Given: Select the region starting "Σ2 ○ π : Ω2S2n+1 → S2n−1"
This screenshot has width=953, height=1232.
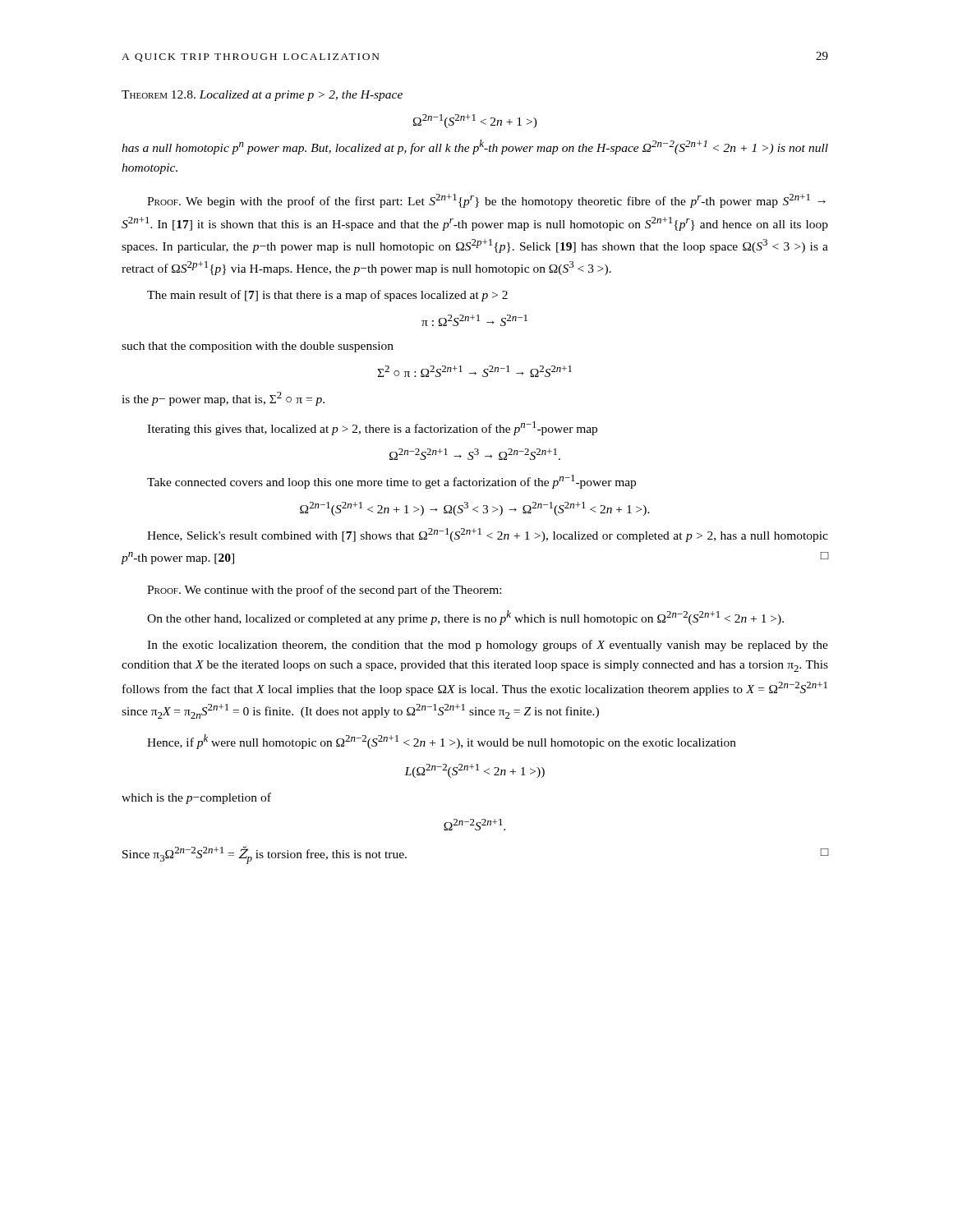Looking at the screenshot, I should click(x=475, y=371).
